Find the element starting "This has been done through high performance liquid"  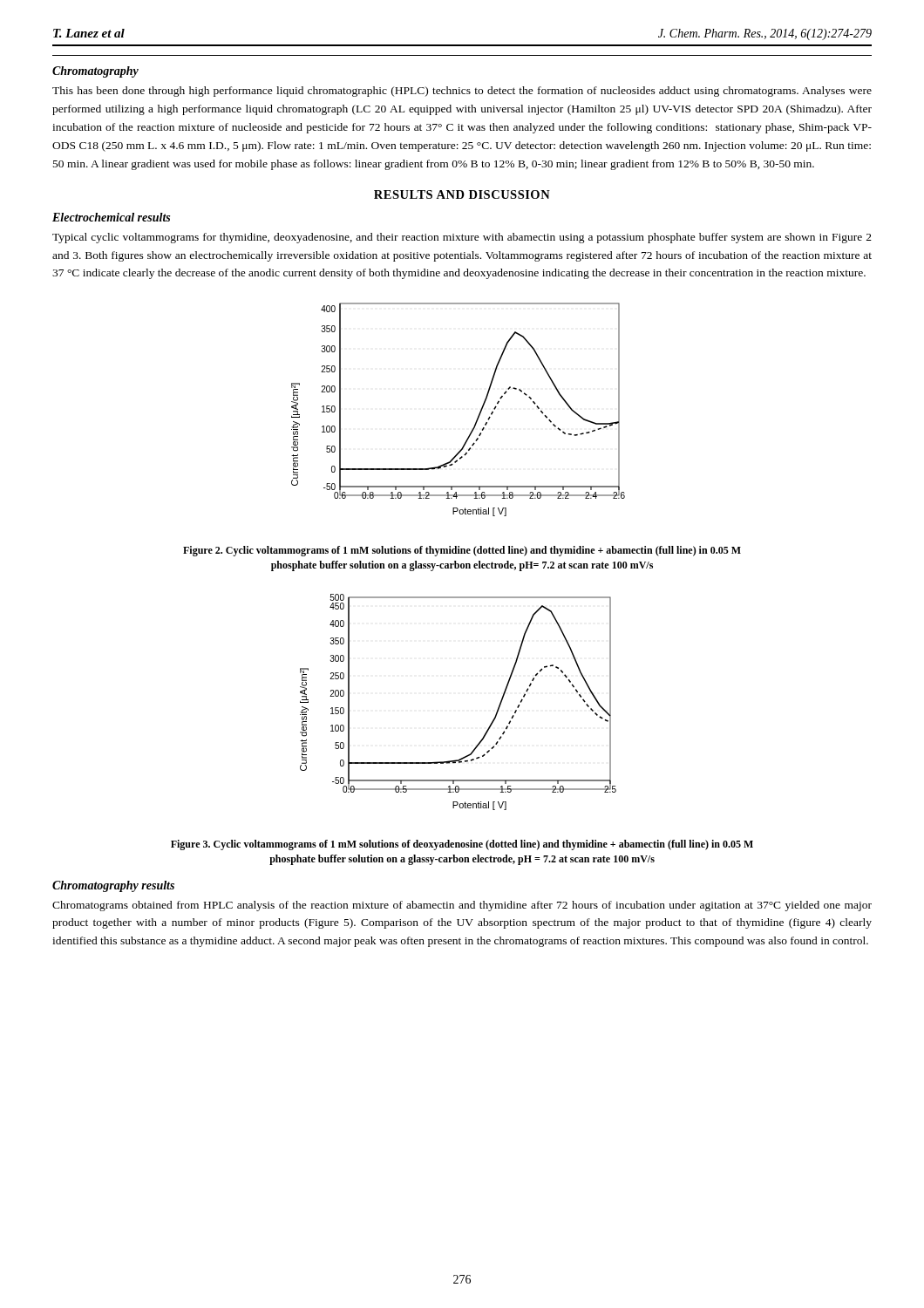462,127
